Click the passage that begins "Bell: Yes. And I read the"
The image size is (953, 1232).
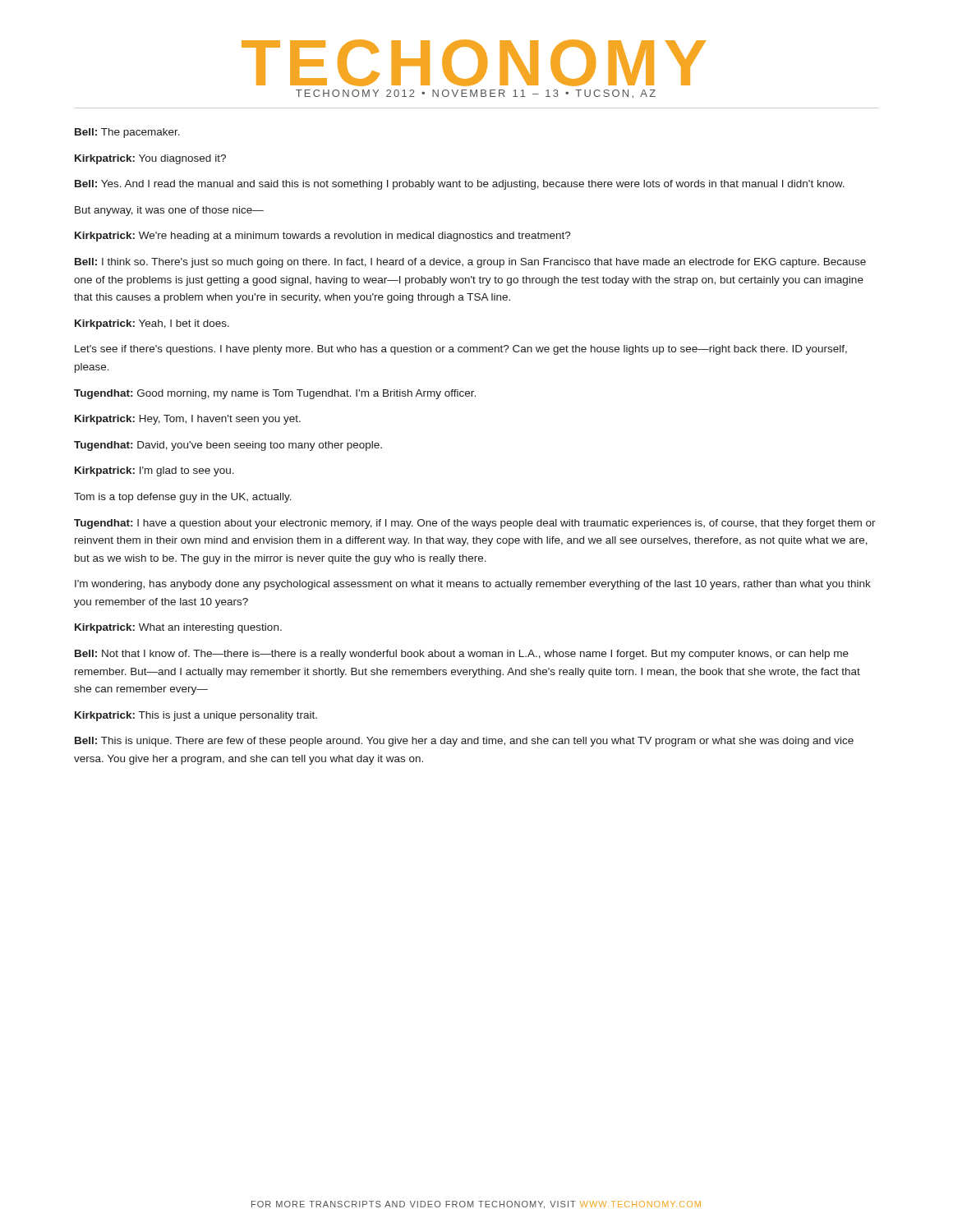[x=459, y=184]
